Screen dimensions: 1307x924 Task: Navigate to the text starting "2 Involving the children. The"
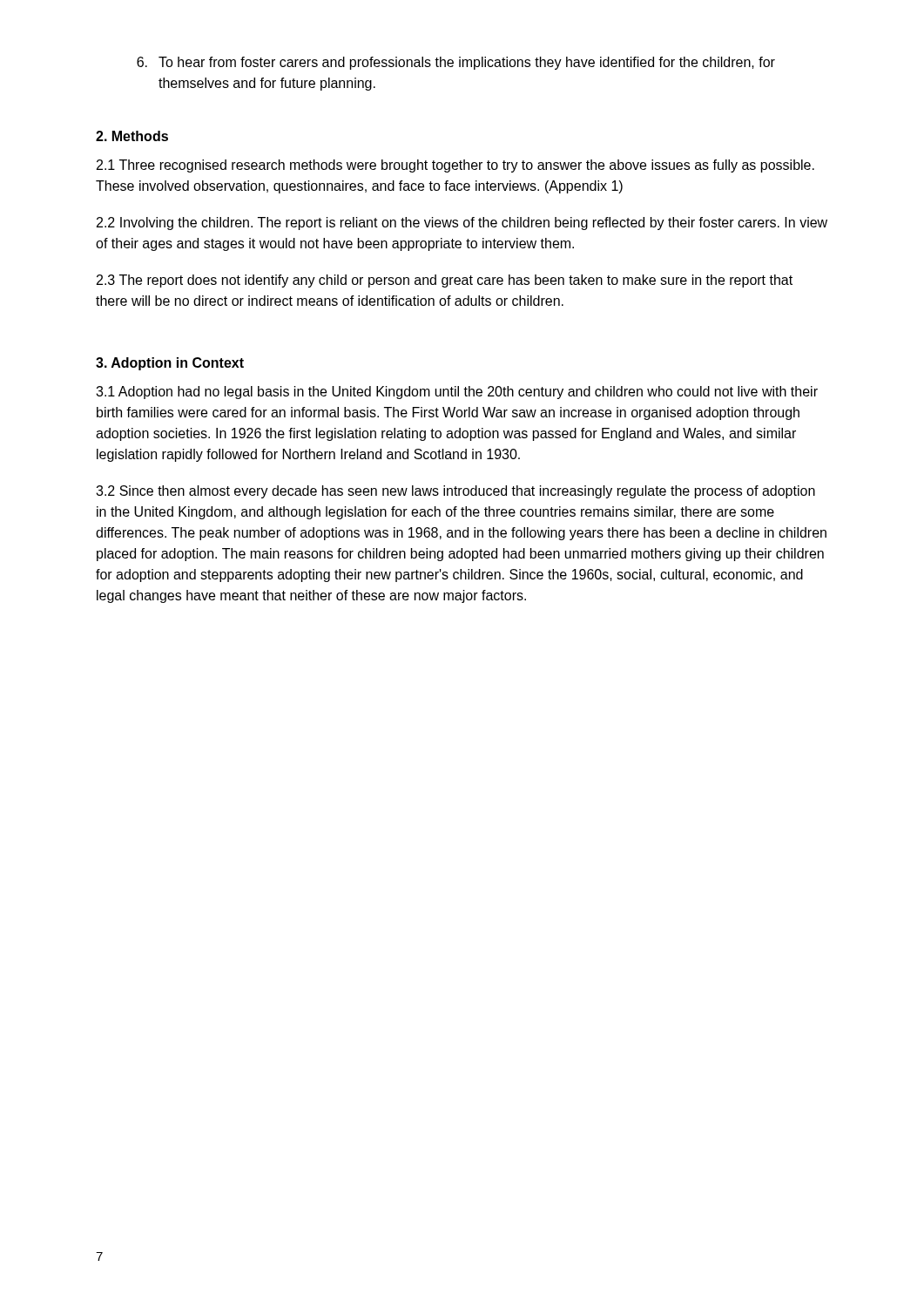click(462, 233)
